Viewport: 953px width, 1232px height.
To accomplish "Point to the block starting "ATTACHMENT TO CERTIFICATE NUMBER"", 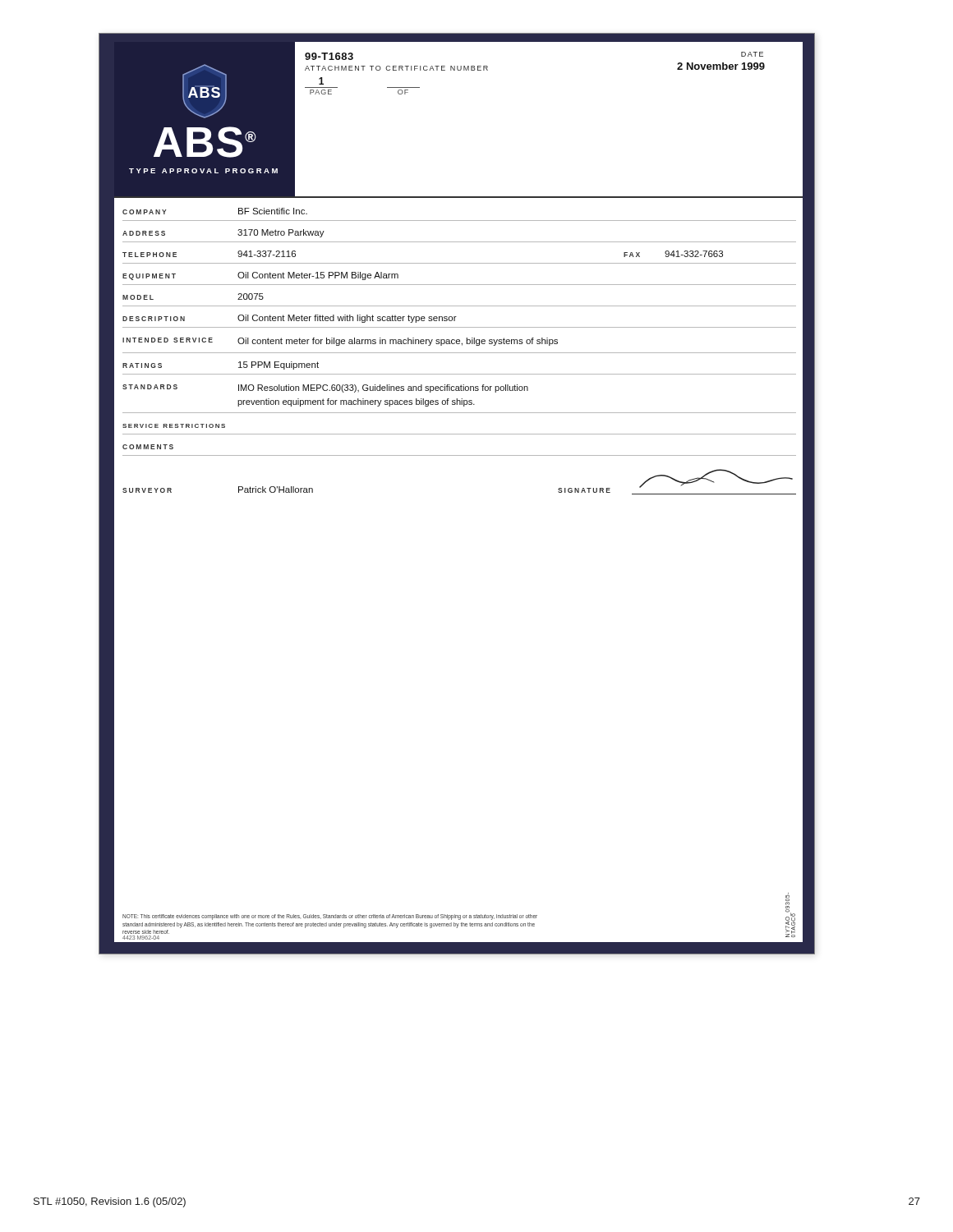I will click(x=397, y=68).
